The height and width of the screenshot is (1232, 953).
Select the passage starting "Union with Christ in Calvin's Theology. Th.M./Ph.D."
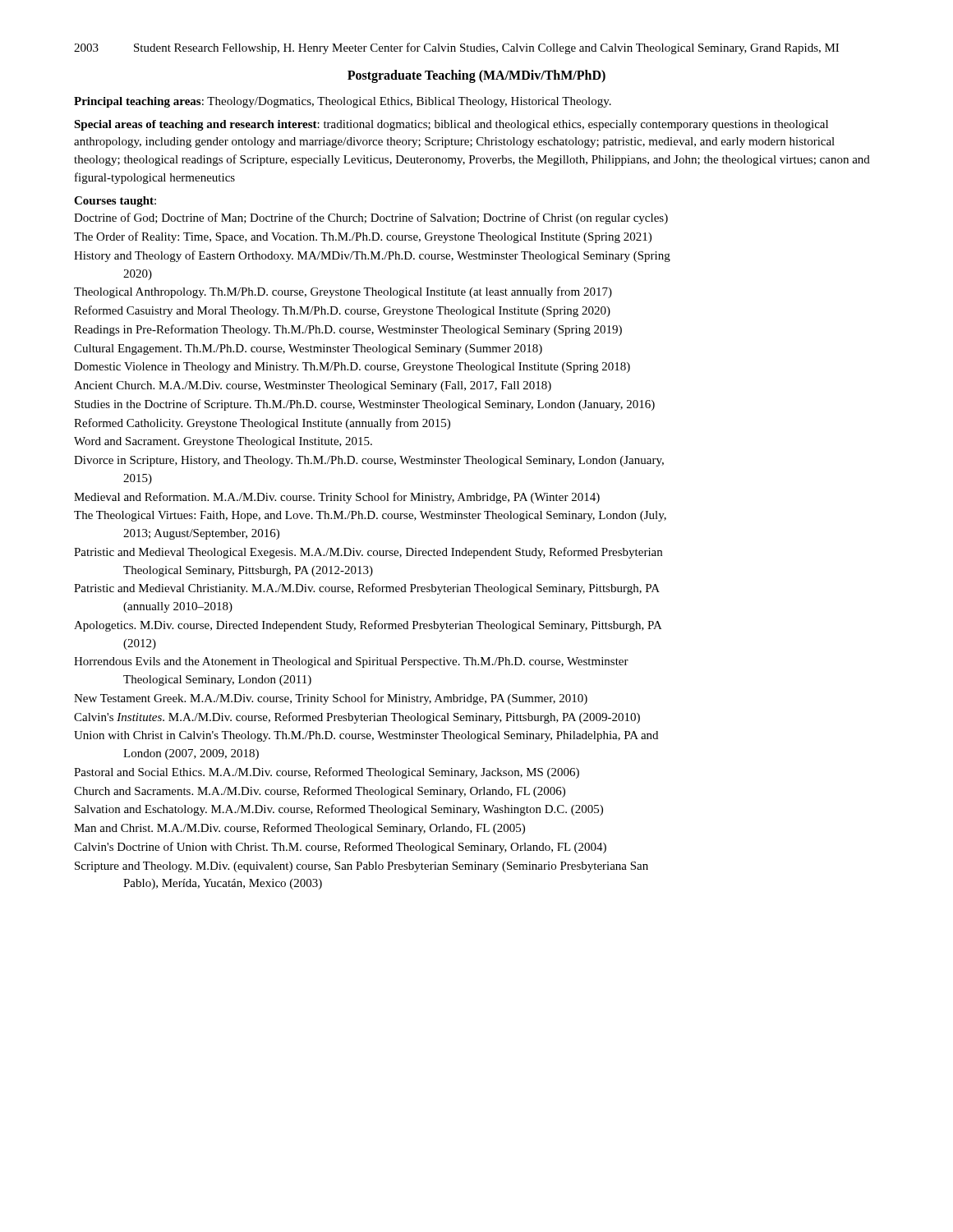pyautogui.click(x=366, y=744)
